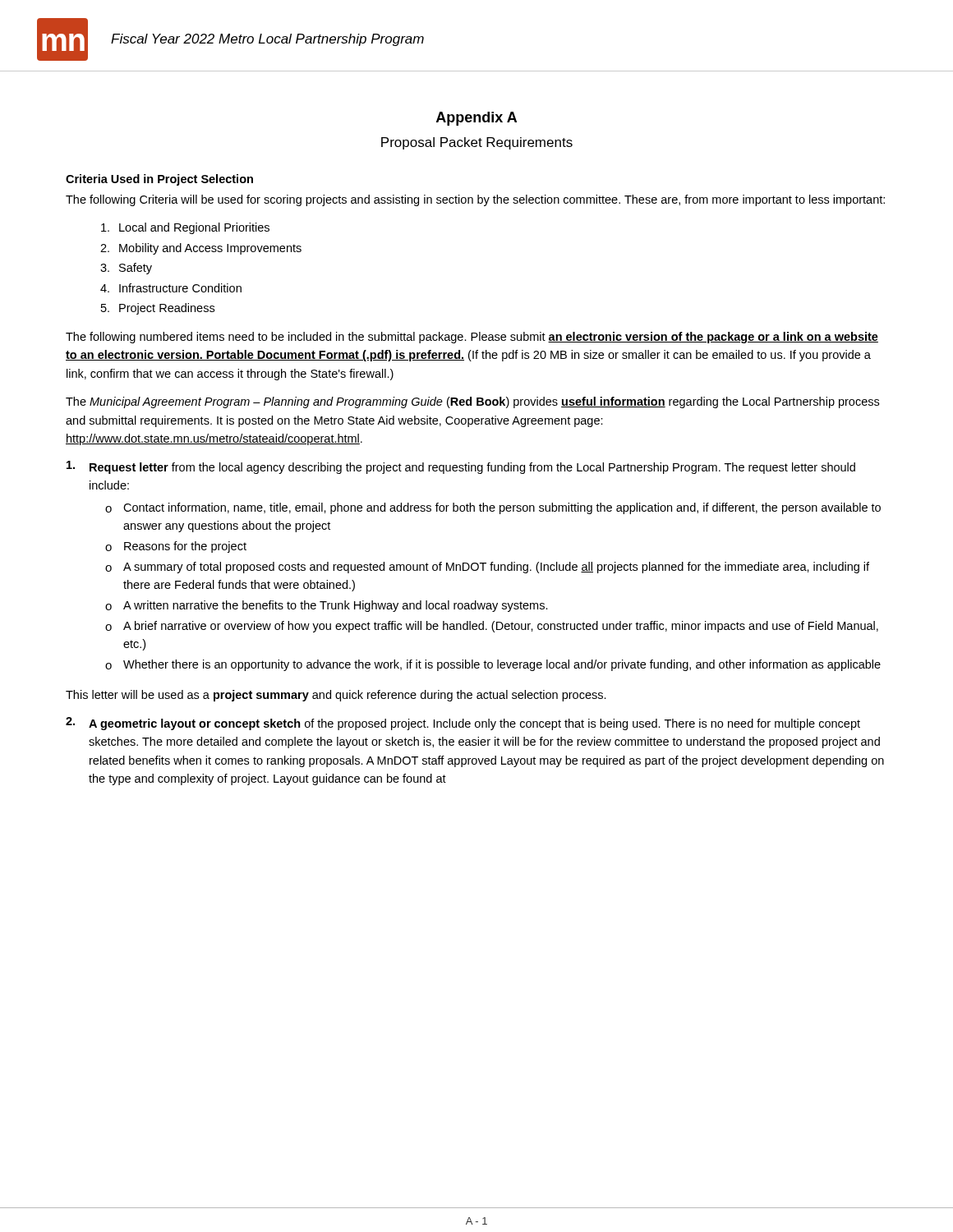Click on the block starting "Request letter from the"
Image resolution: width=953 pixels, height=1232 pixels.
(476, 476)
